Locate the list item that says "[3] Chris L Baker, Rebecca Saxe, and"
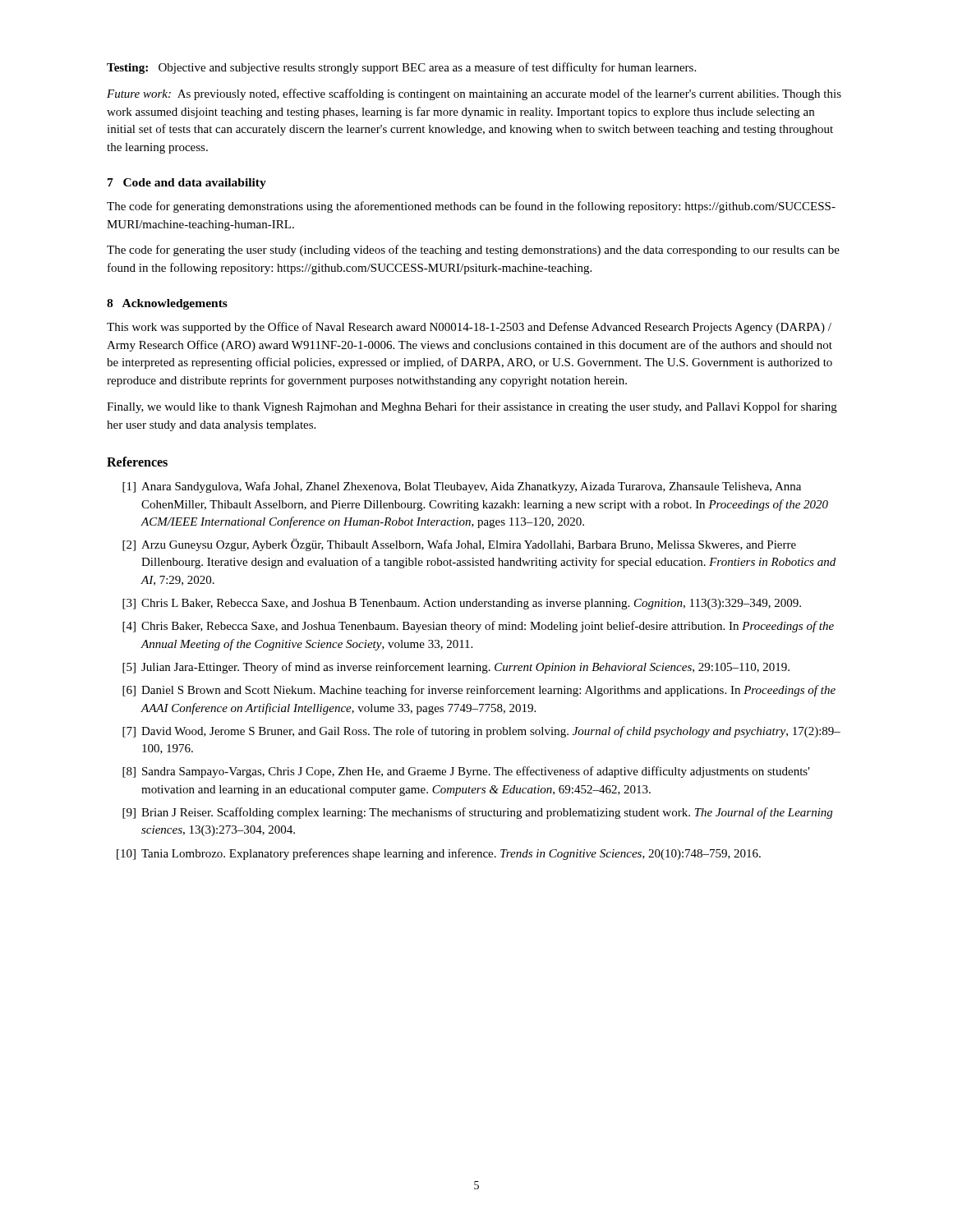953x1232 pixels. pos(476,603)
